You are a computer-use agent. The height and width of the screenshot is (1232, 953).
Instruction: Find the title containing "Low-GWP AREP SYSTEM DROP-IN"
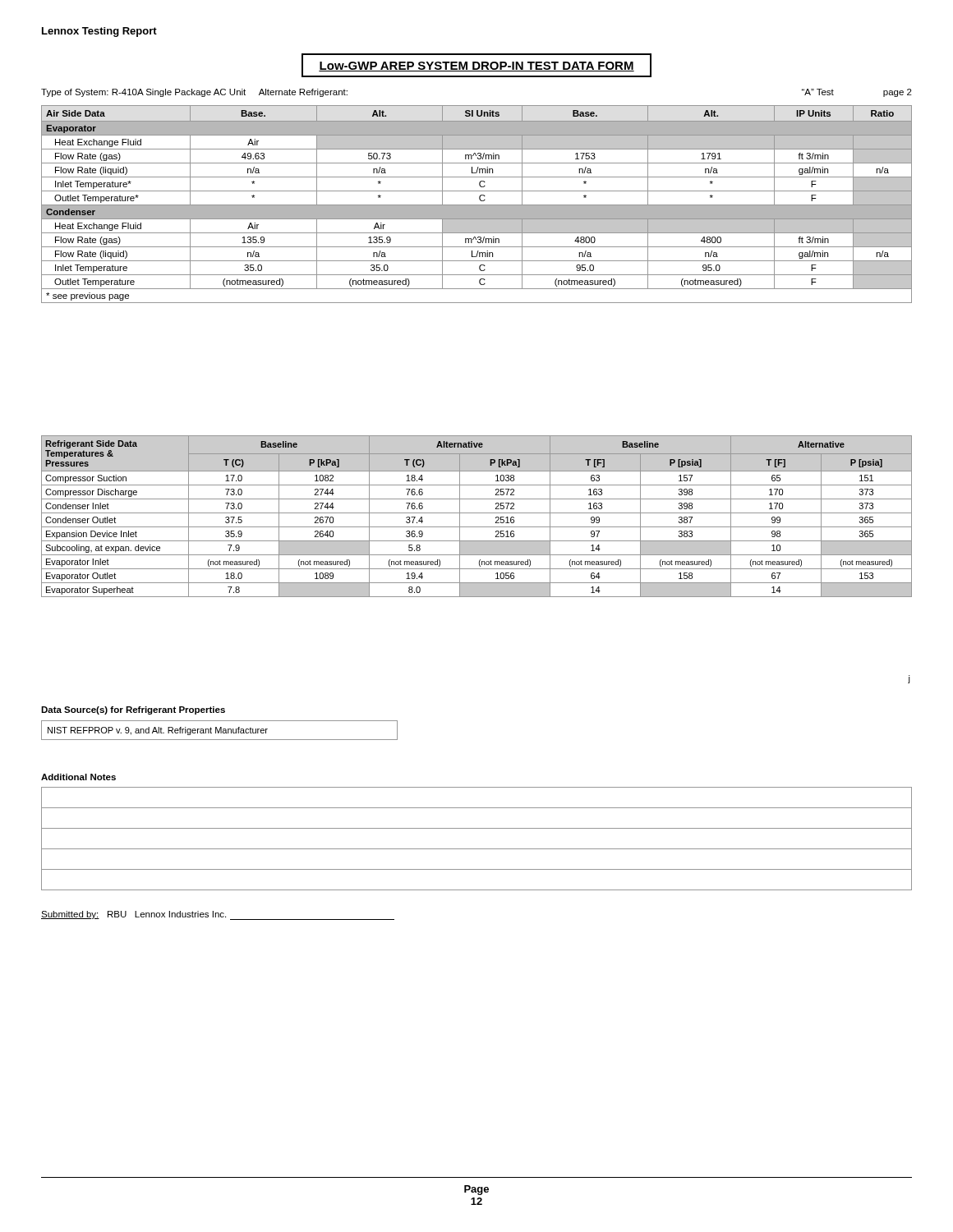pos(476,65)
